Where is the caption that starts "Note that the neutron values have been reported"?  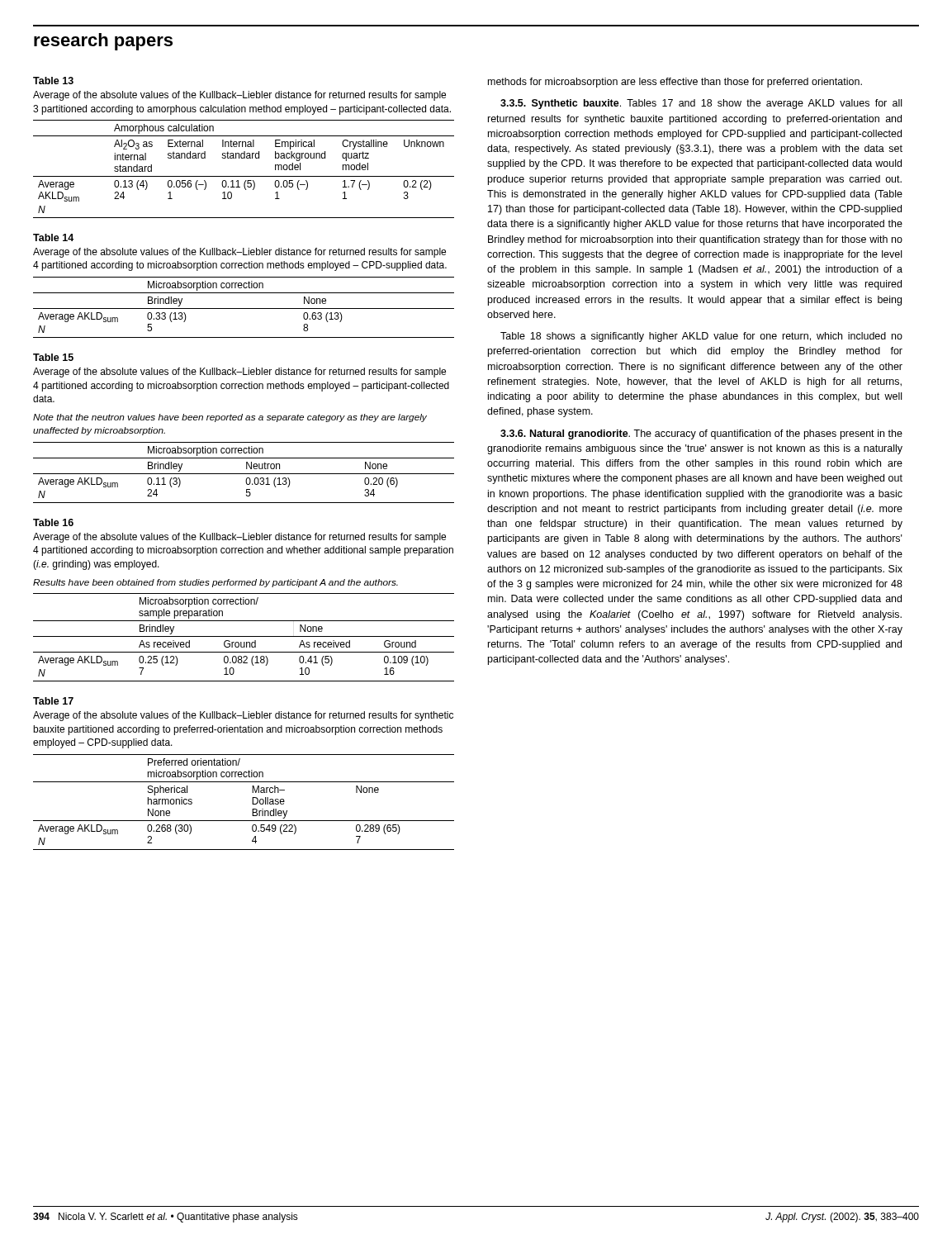pyautogui.click(x=230, y=424)
